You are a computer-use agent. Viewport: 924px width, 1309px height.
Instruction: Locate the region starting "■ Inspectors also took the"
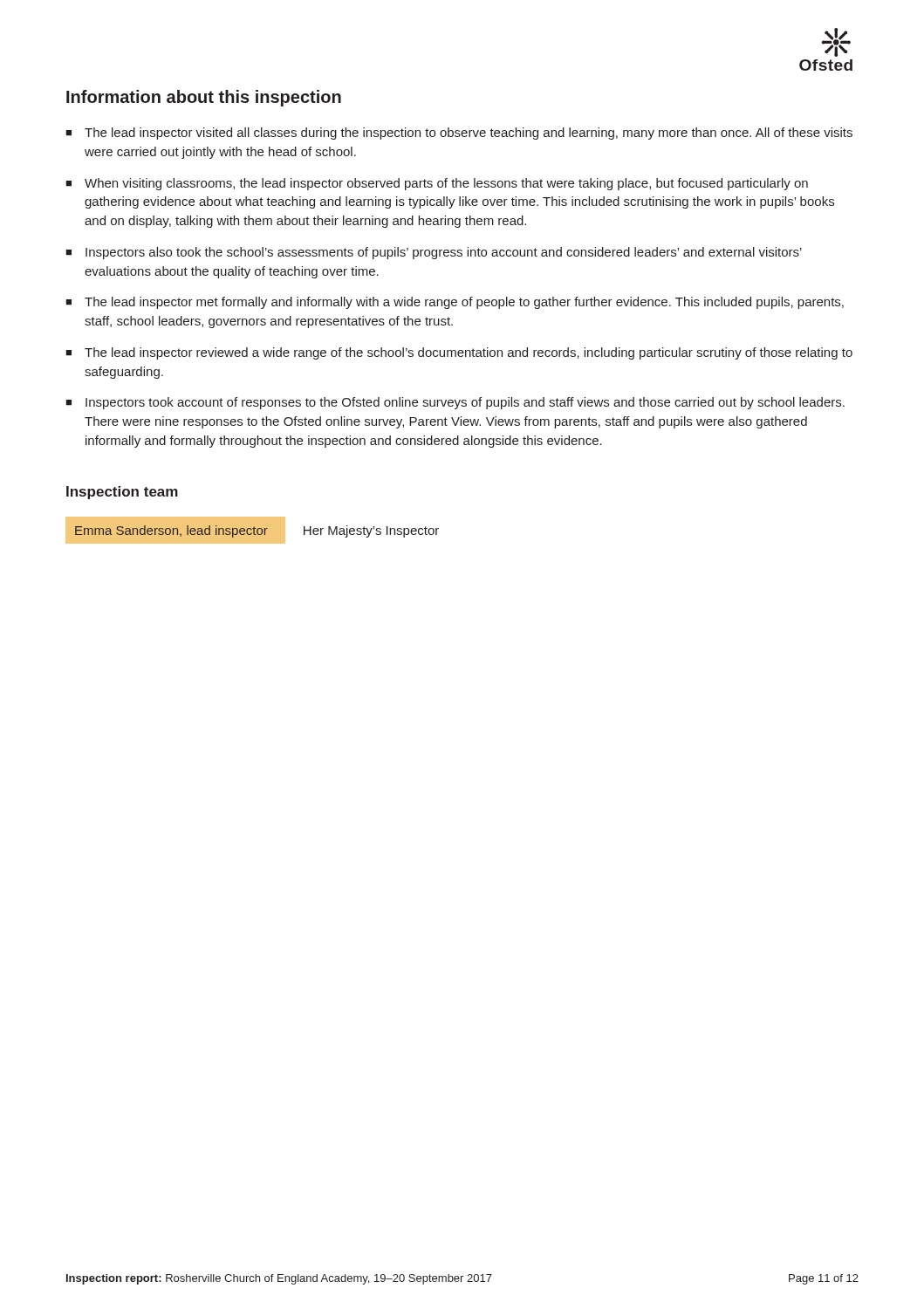[x=462, y=261]
